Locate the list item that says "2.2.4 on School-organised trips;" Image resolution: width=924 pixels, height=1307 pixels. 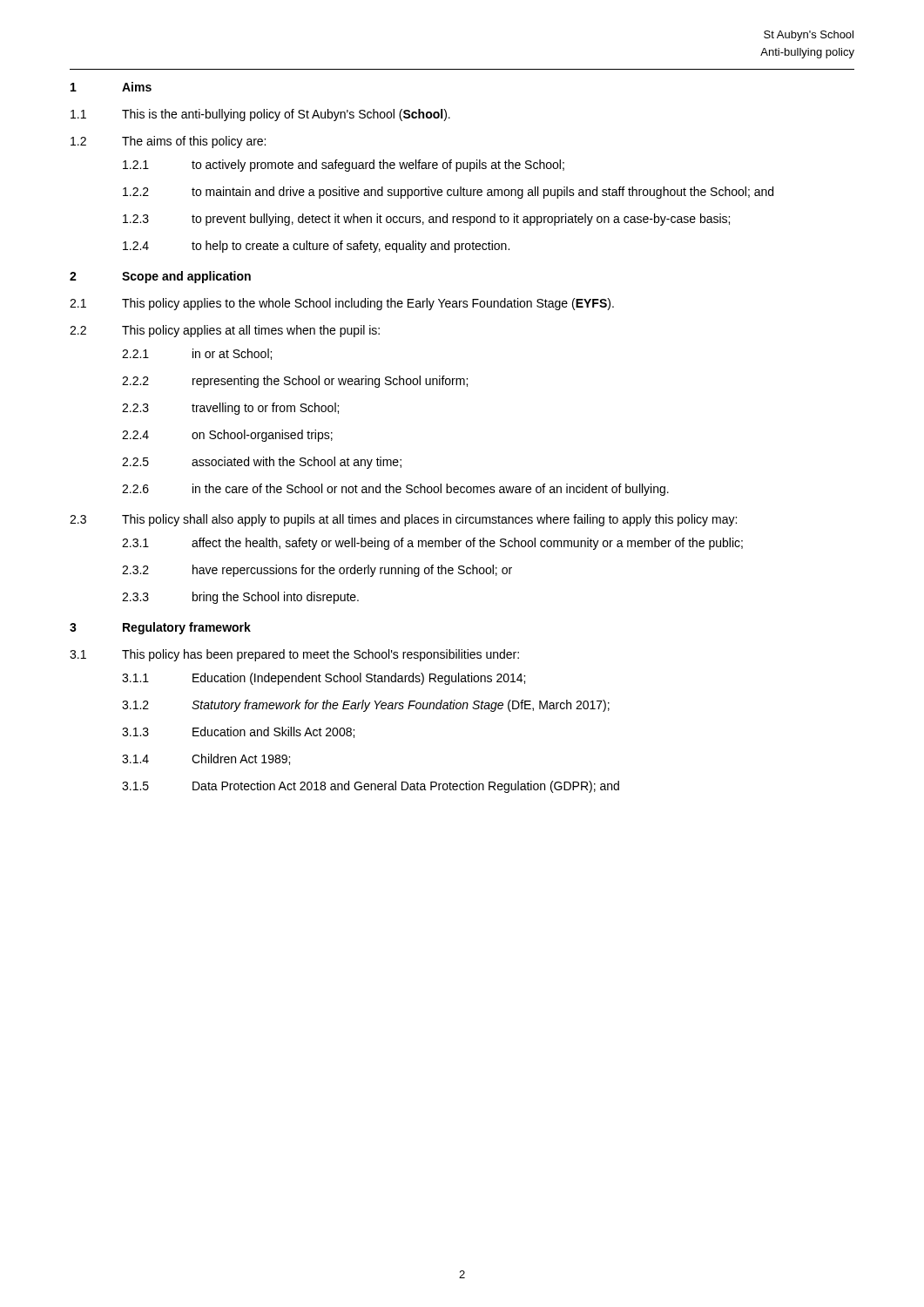pyautogui.click(x=227, y=436)
